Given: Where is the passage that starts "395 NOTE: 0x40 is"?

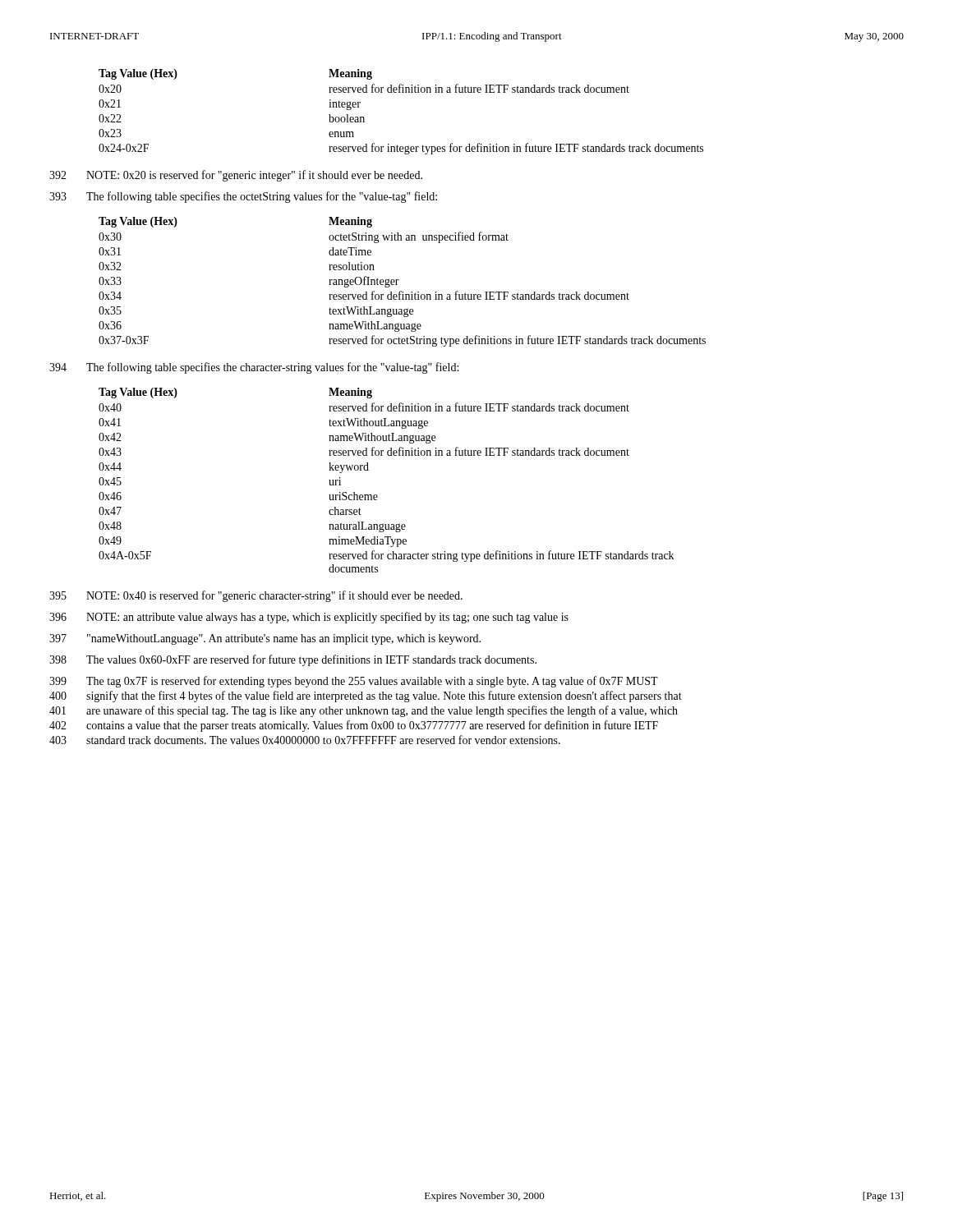Looking at the screenshot, I should tap(256, 596).
